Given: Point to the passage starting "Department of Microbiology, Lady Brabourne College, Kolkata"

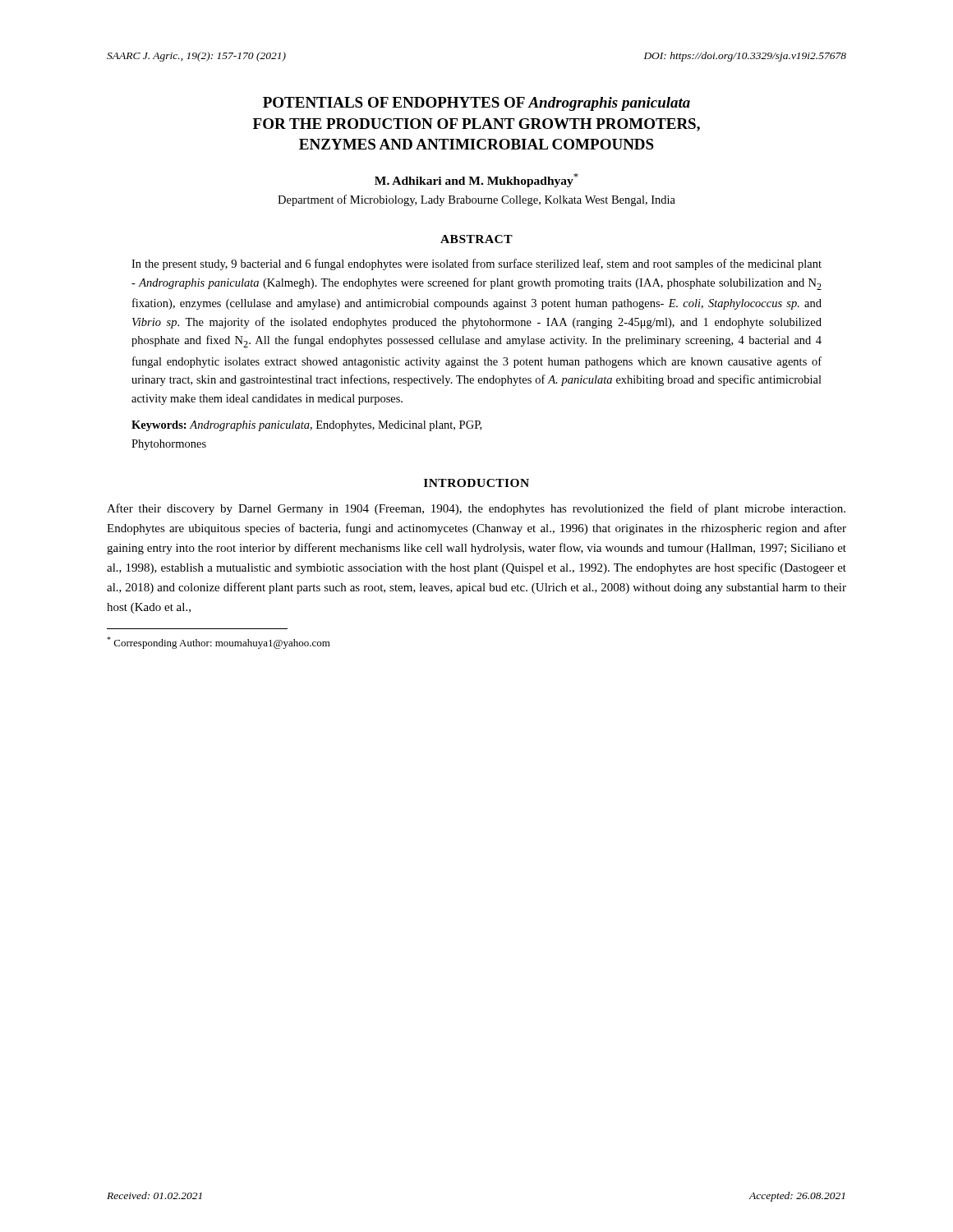Looking at the screenshot, I should (476, 200).
